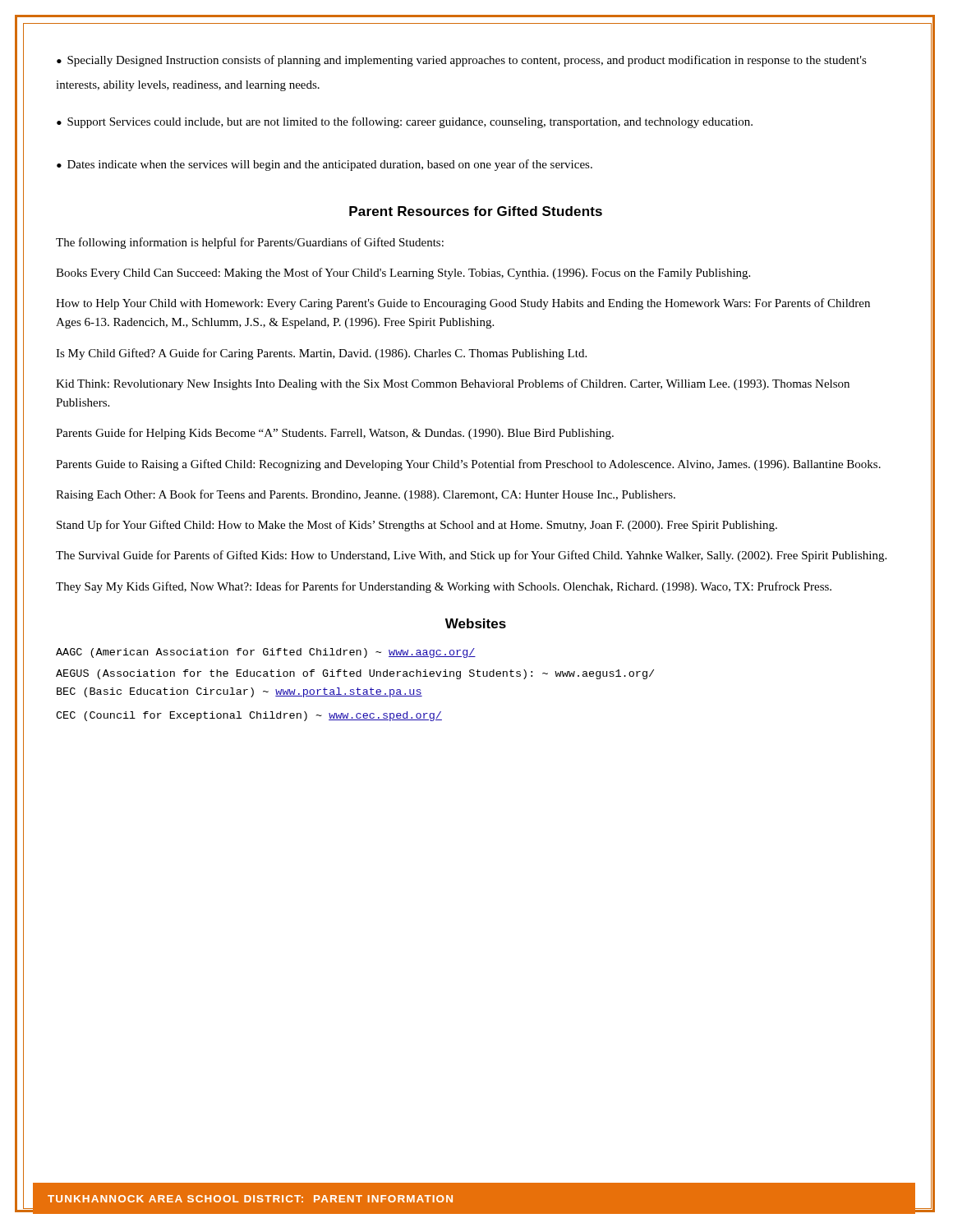Find the text block starting "The Survival Guide"

(x=472, y=555)
